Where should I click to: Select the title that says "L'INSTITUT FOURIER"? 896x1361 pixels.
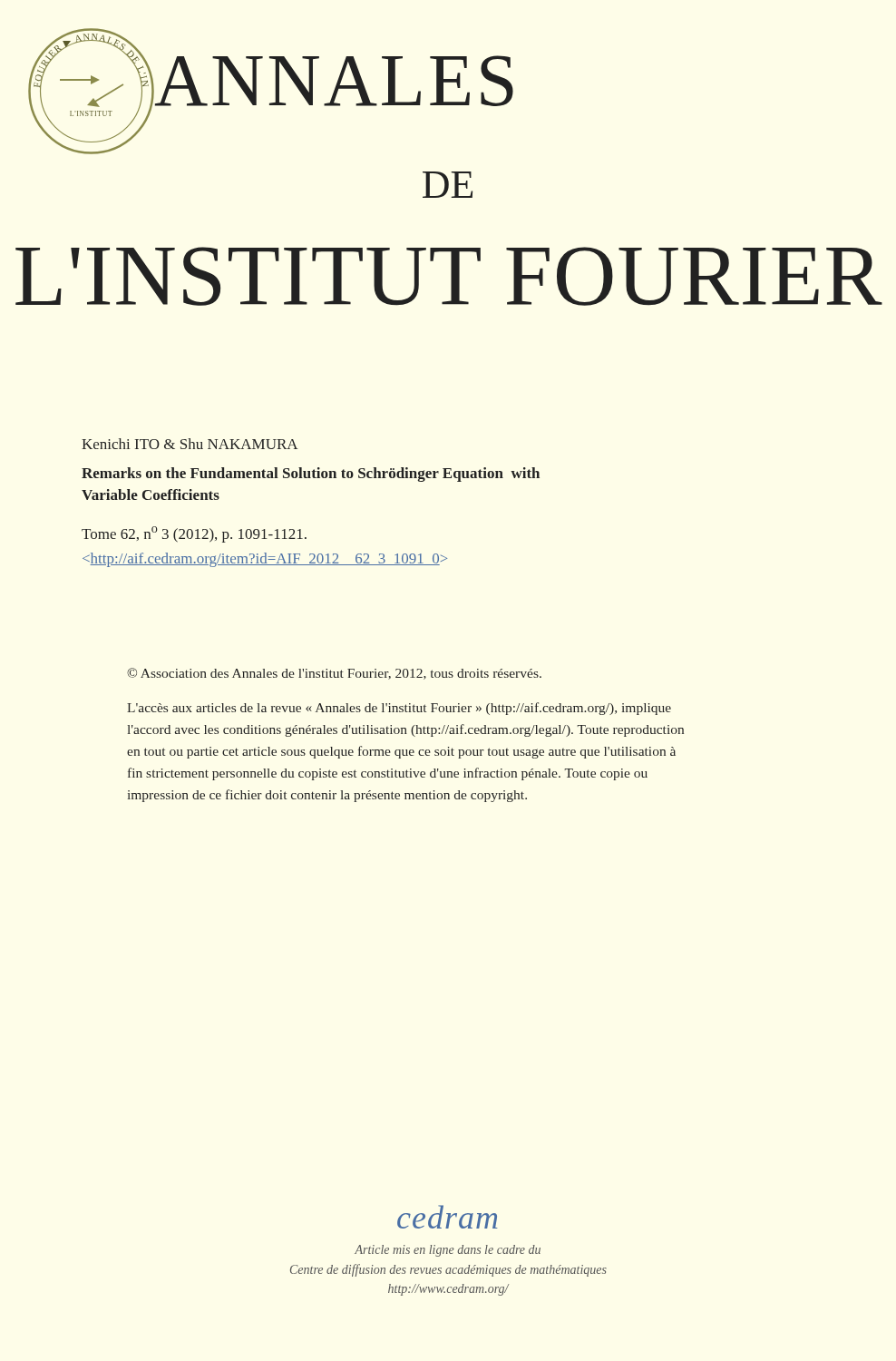coord(448,275)
